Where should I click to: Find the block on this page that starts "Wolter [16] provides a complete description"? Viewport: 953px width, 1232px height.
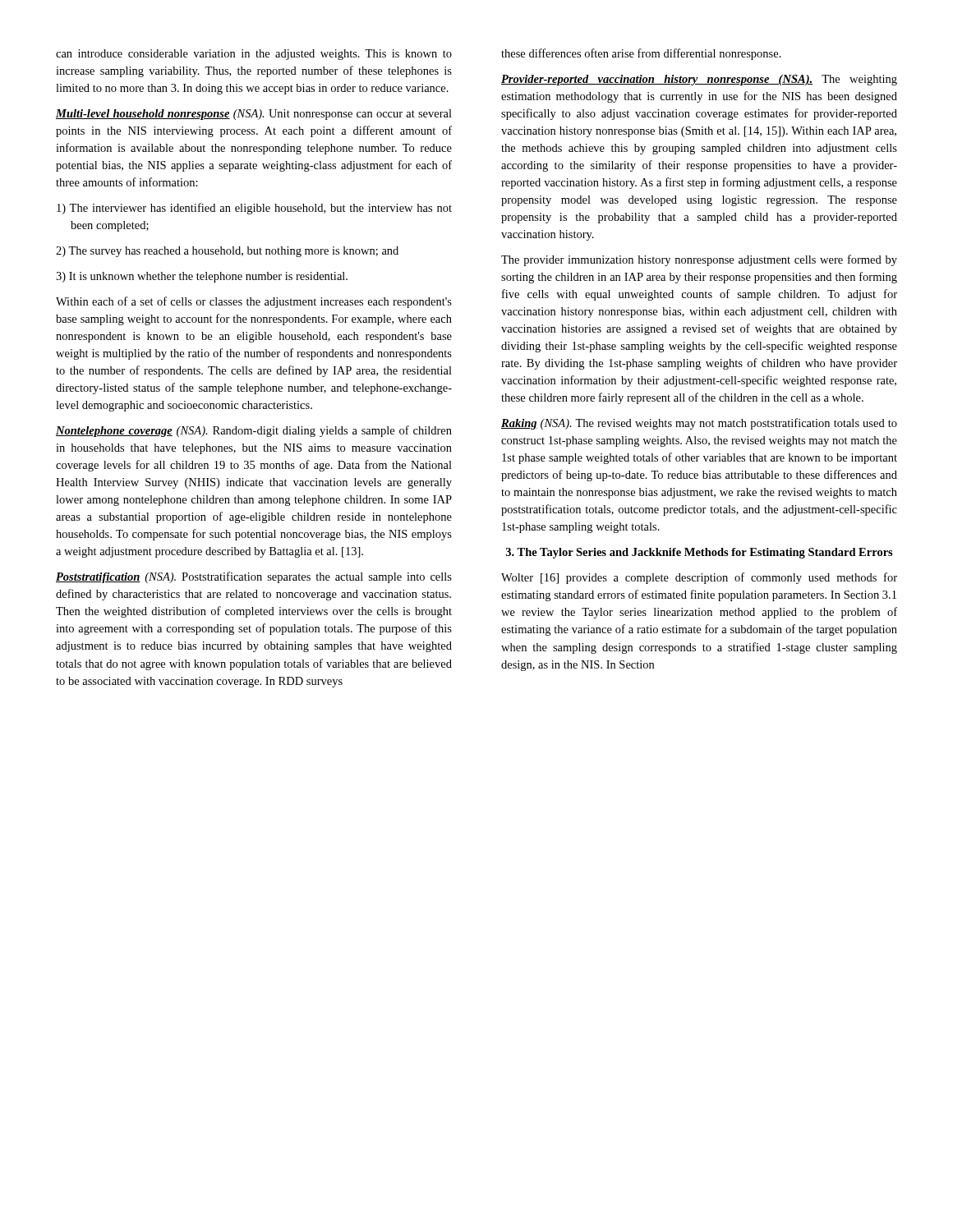point(699,621)
